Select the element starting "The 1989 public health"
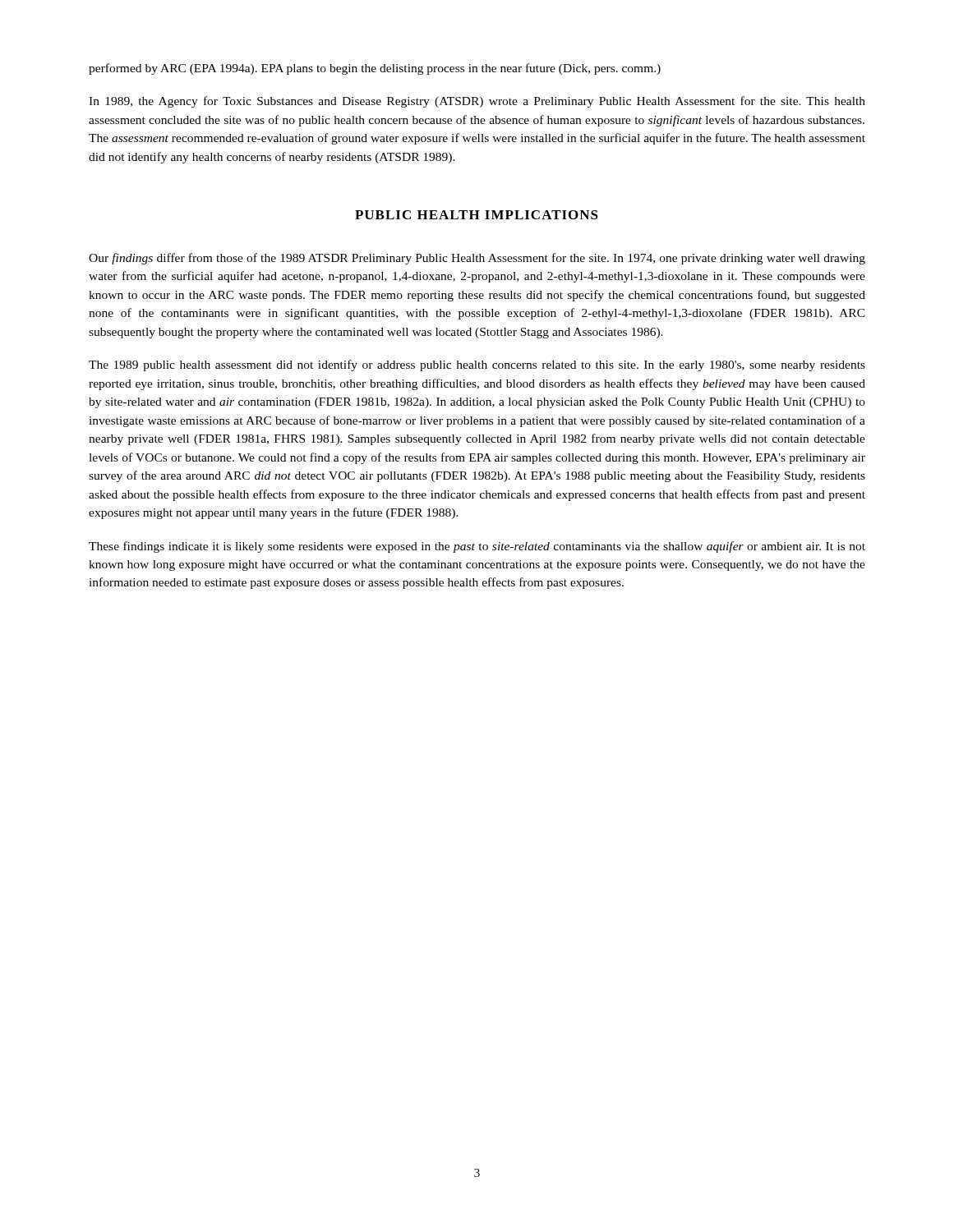The image size is (954, 1232). (x=477, y=438)
